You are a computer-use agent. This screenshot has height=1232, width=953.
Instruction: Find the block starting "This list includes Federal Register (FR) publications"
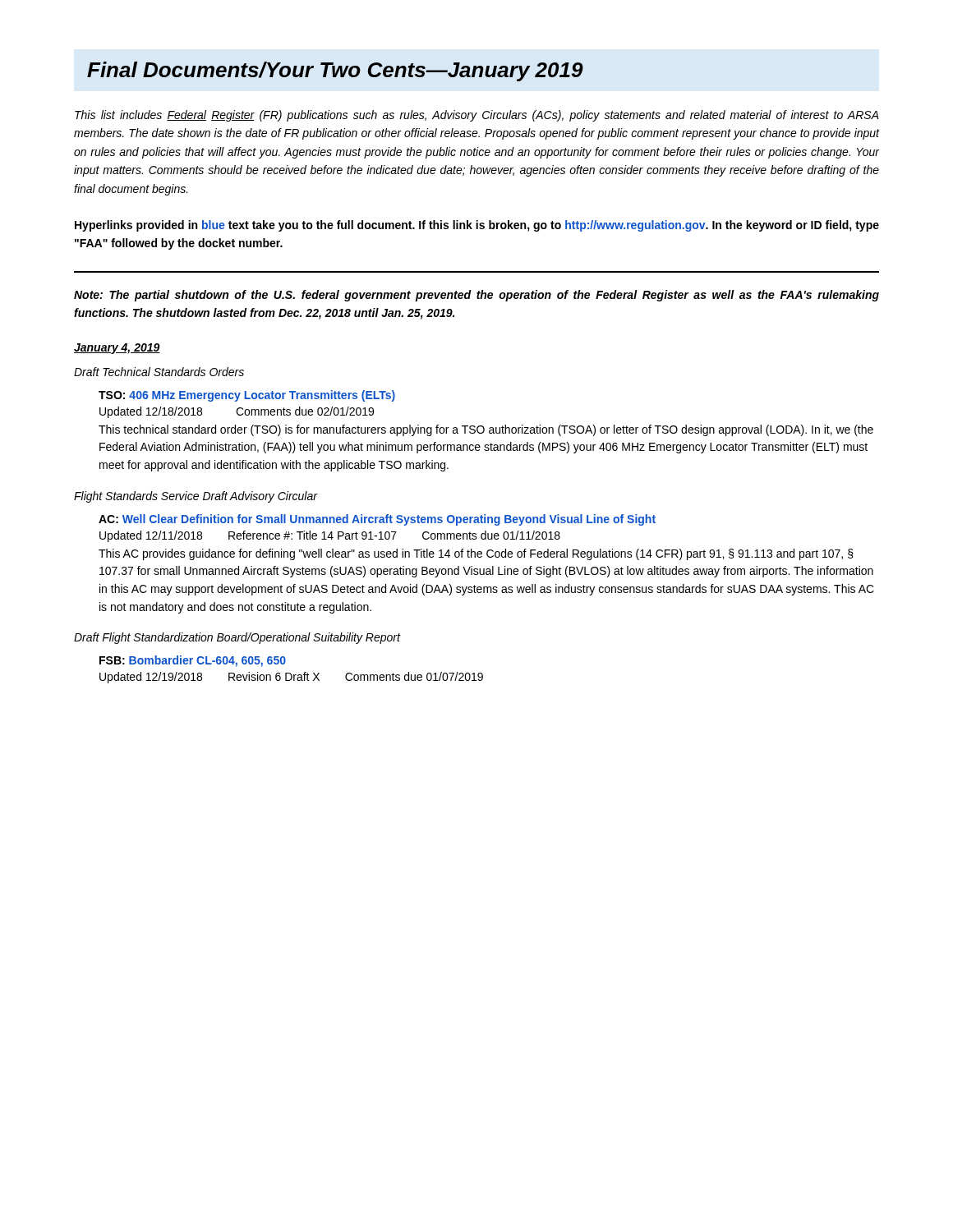pos(476,152)
